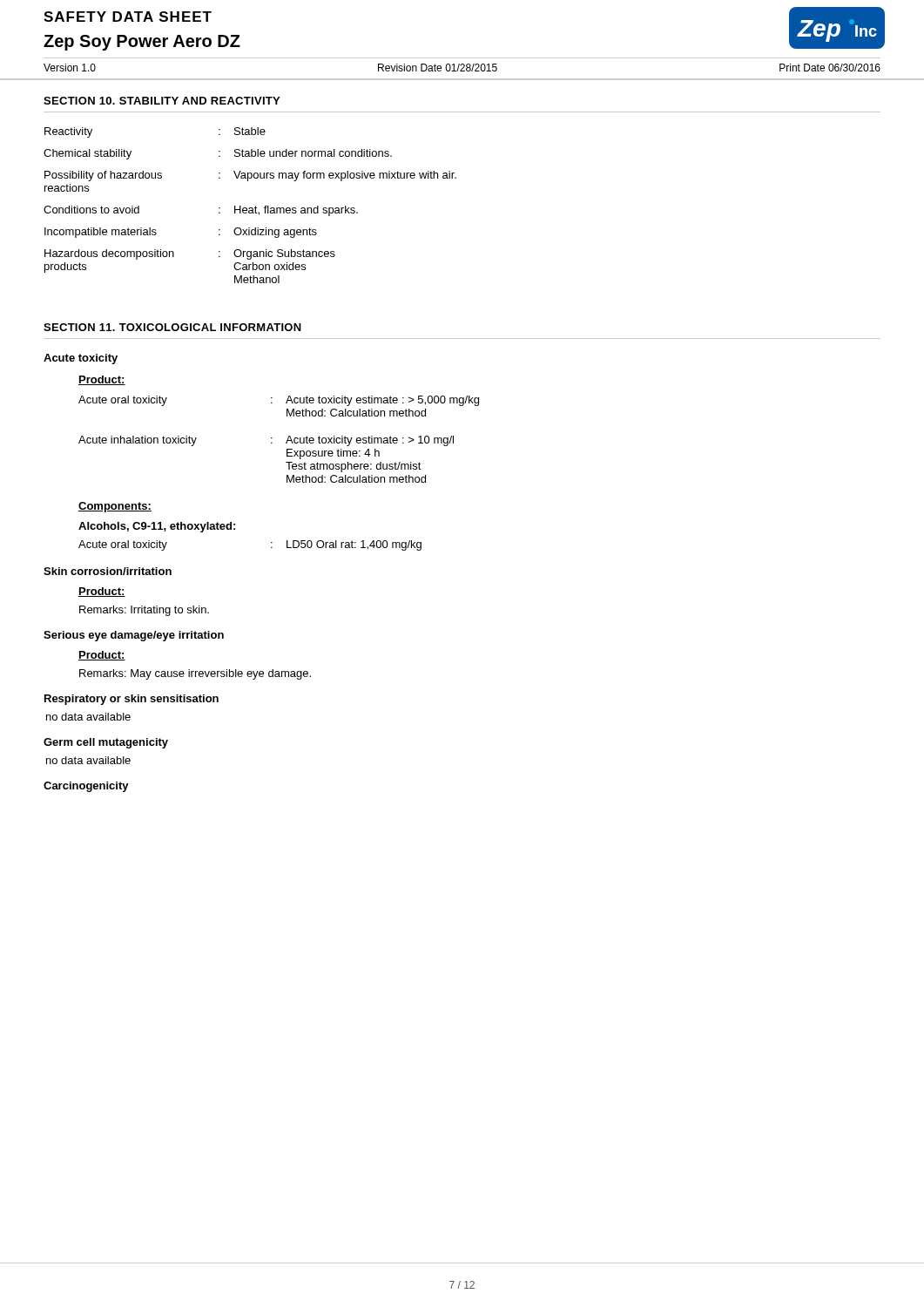Find the passage starting "Alcohols, C9-11, ethoxylated:"
924x1307 pixels.
(x=157, y=526)
